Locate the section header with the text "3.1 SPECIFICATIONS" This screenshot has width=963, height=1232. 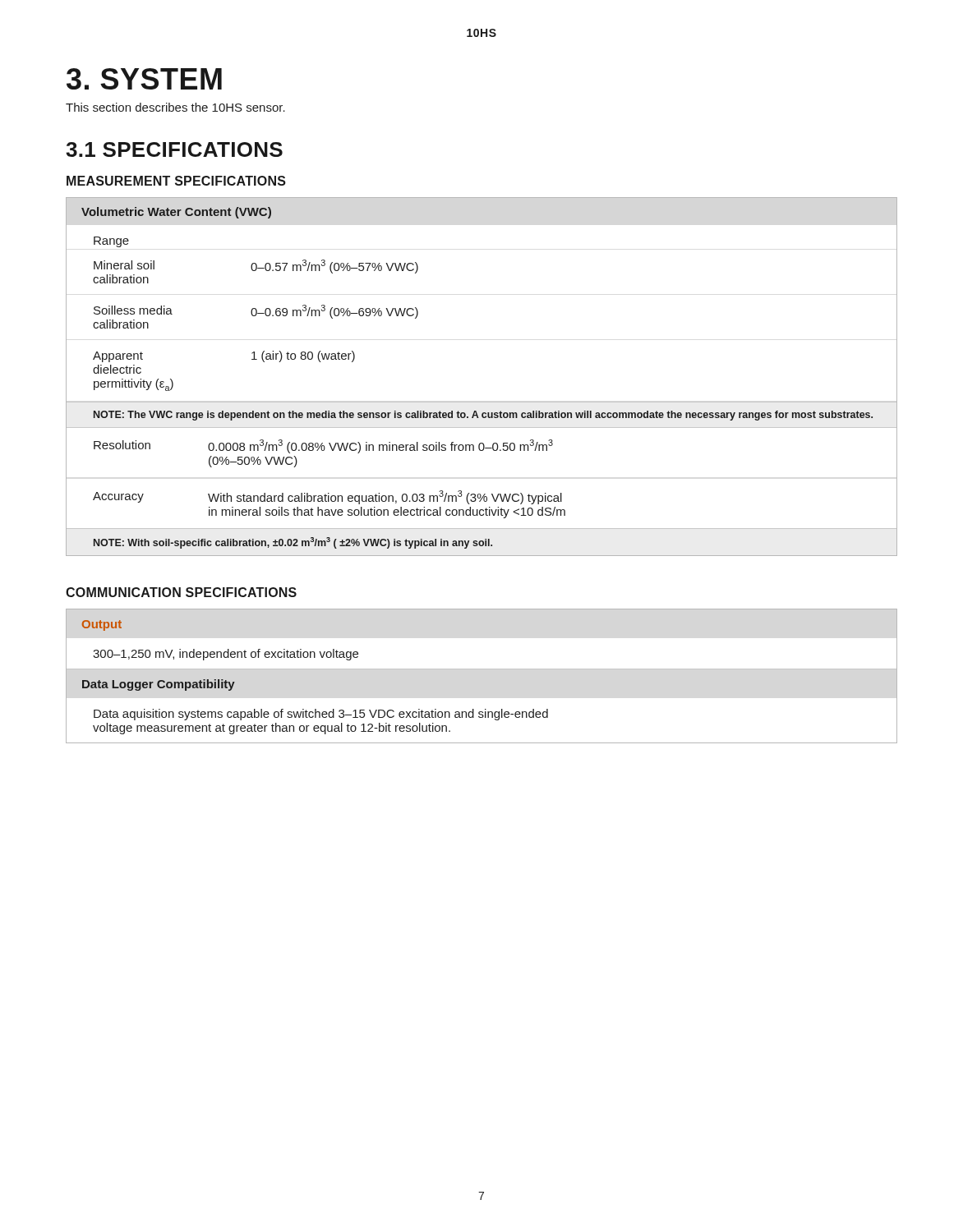pyautogui.click(x=174, y=149)
